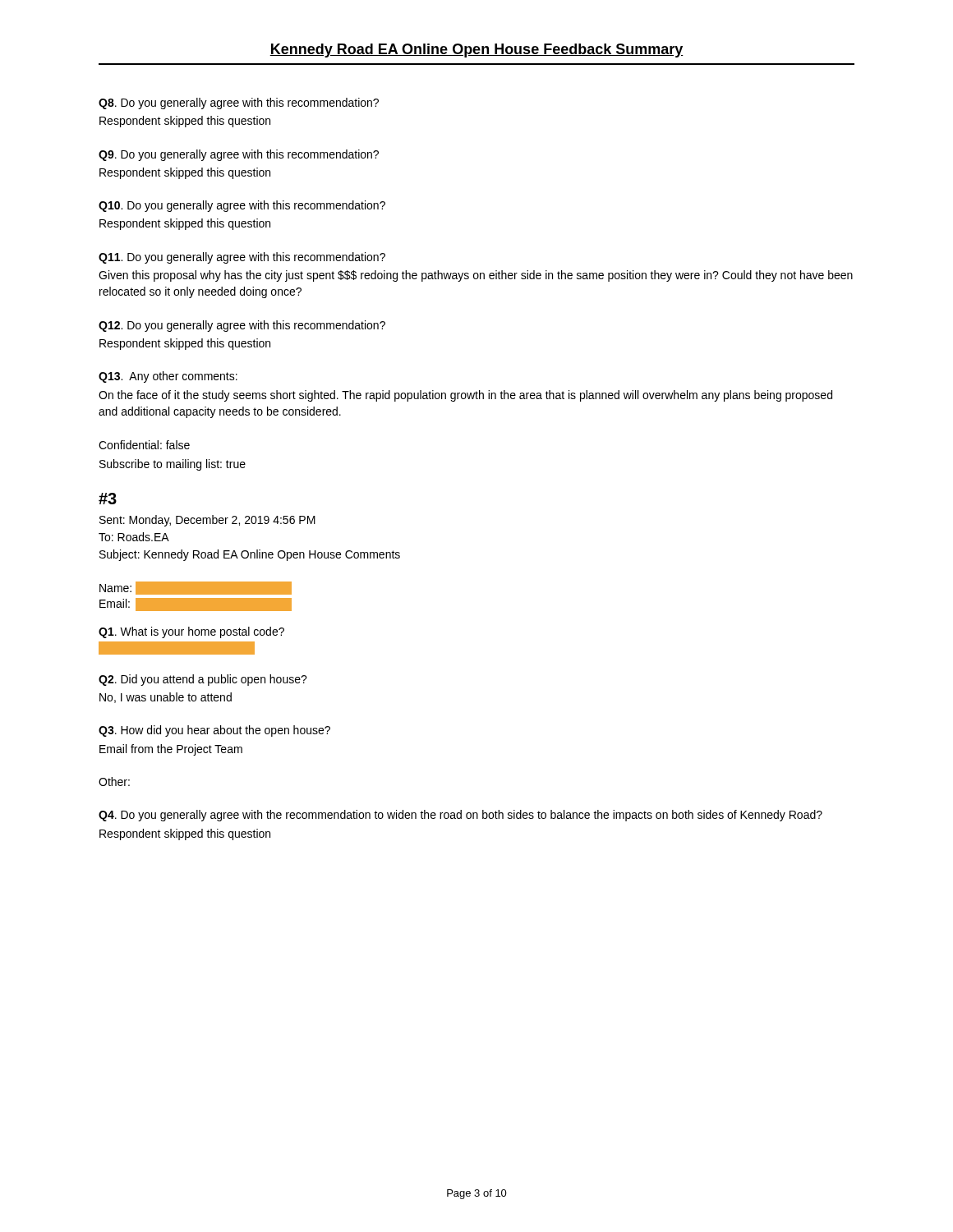Click on the element starting "Q9. Do you generally agree with"
Image resolution: width=953 pixels, height=1232 pixels.
[x=239, y=155]
